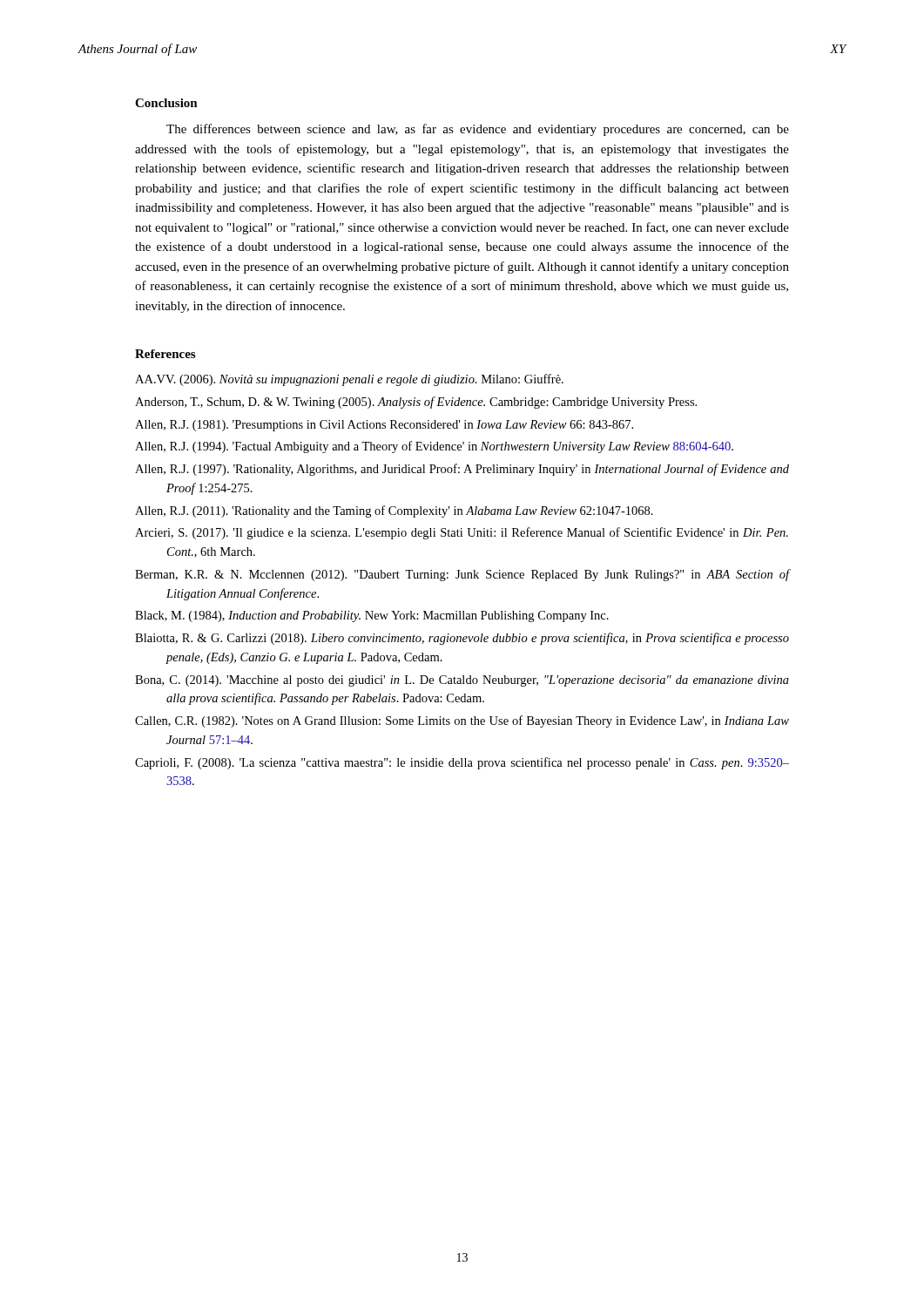Viewport: 924px width, 1307px height.
Task: Click the passage that begins "Caprioli, F. (2008). 'La"
Action: pos(462,771)
